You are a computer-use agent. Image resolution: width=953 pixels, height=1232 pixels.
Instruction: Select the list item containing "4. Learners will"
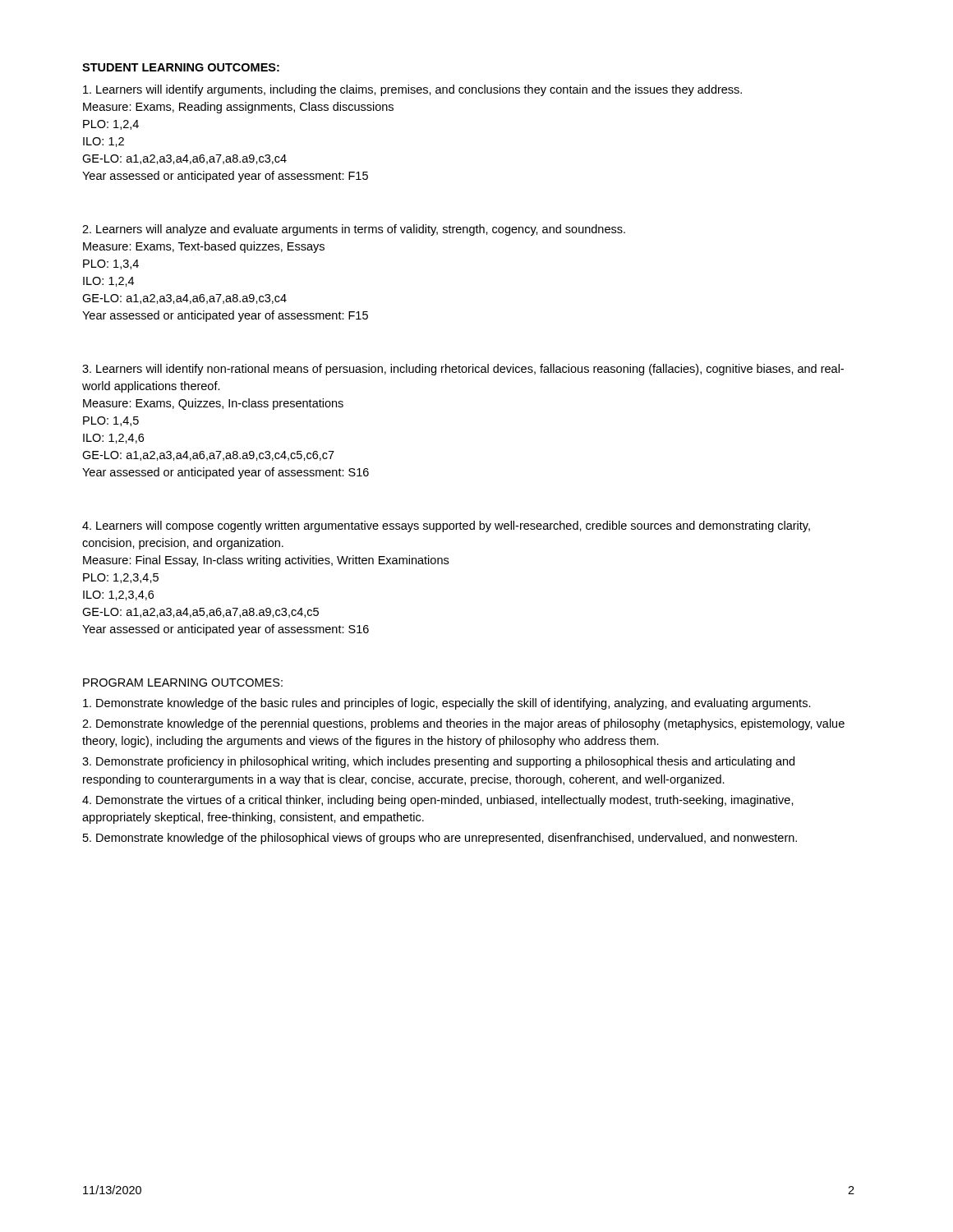tap(446, 526)
